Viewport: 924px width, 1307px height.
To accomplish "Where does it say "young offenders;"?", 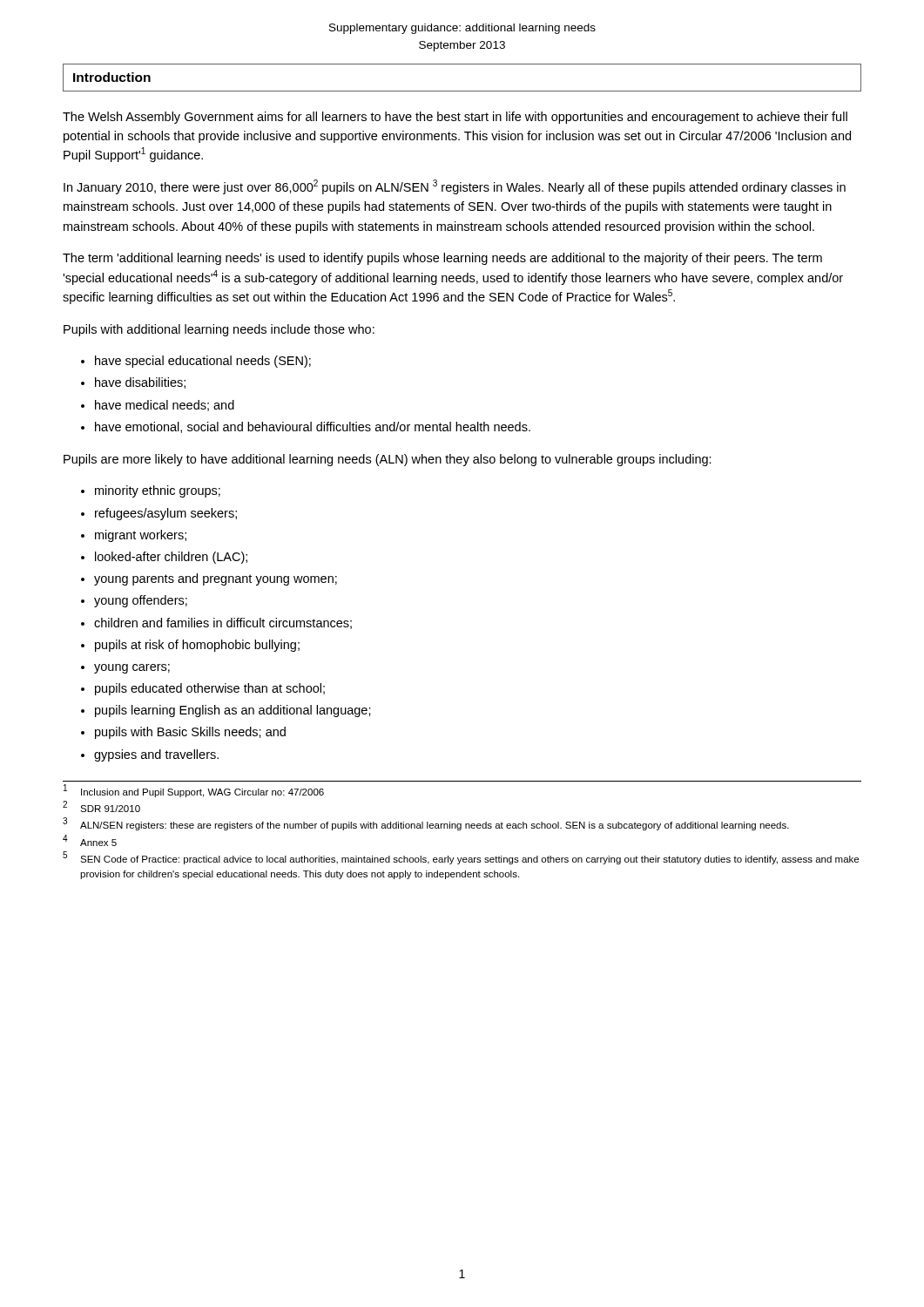I will pyautogui.click(x=141, y=601).
